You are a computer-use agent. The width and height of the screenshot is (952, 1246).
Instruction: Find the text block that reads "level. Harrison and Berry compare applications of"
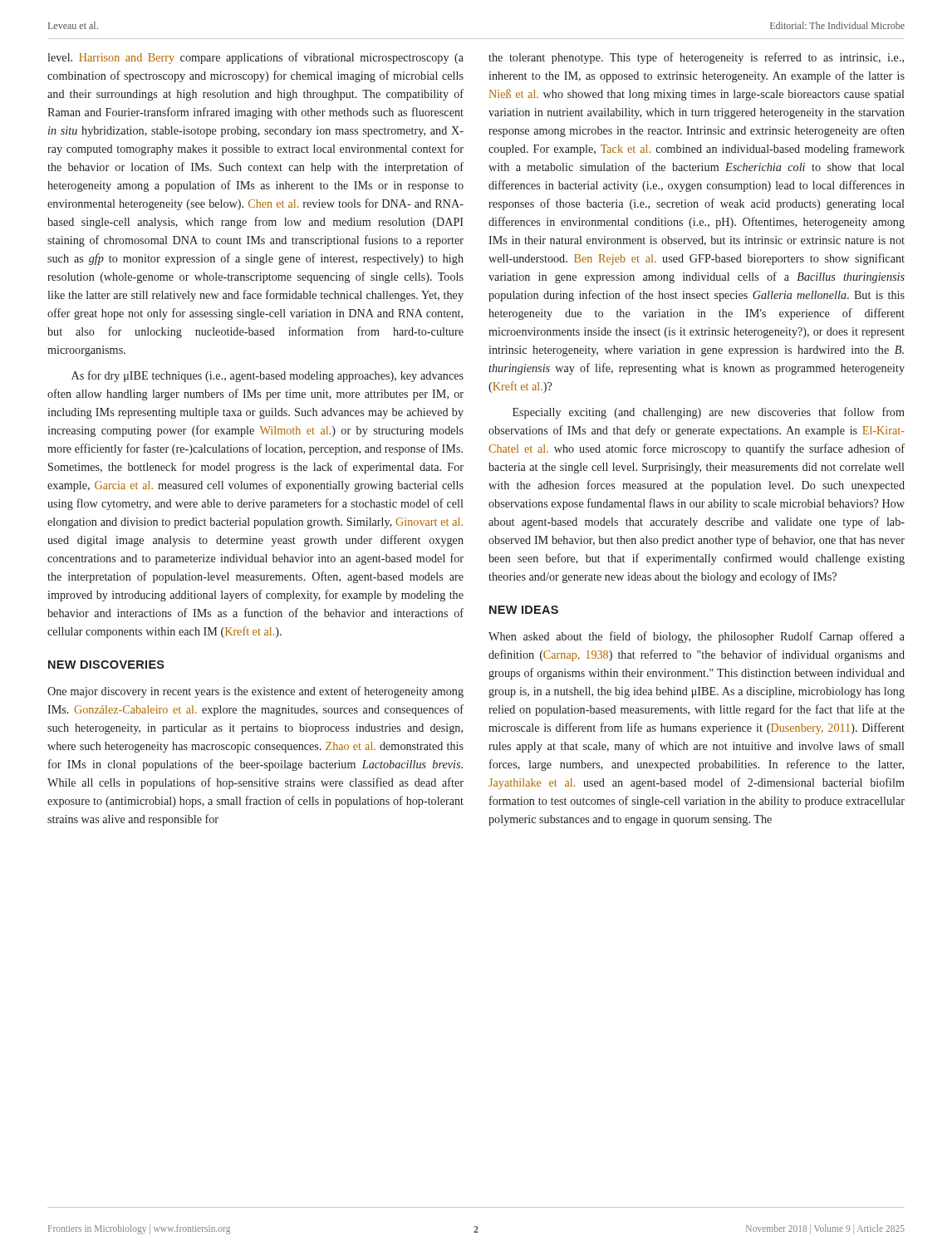(255, 204)
